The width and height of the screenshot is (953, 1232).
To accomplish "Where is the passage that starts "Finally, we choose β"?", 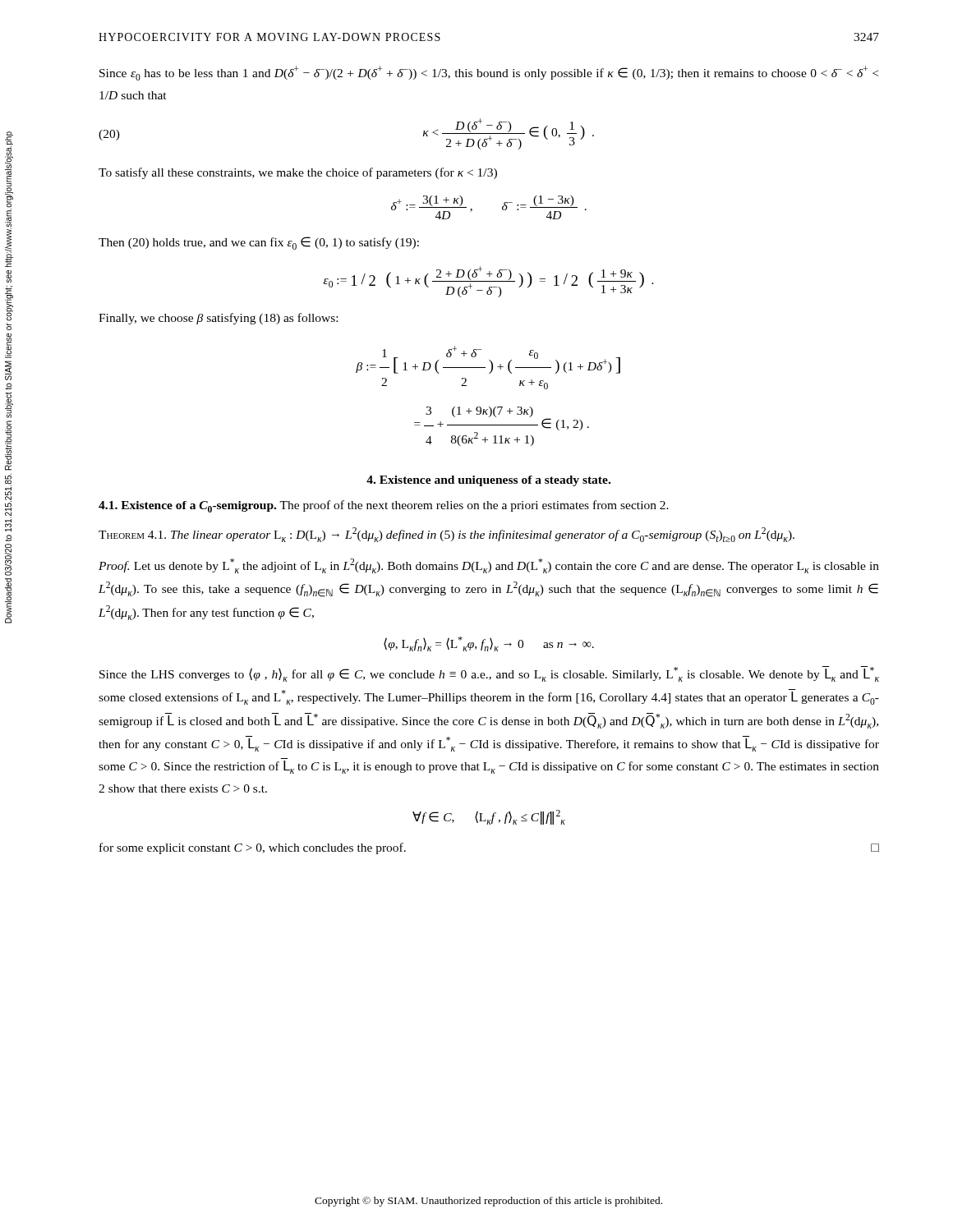I will pyautogui.click(x=219, y=317).
